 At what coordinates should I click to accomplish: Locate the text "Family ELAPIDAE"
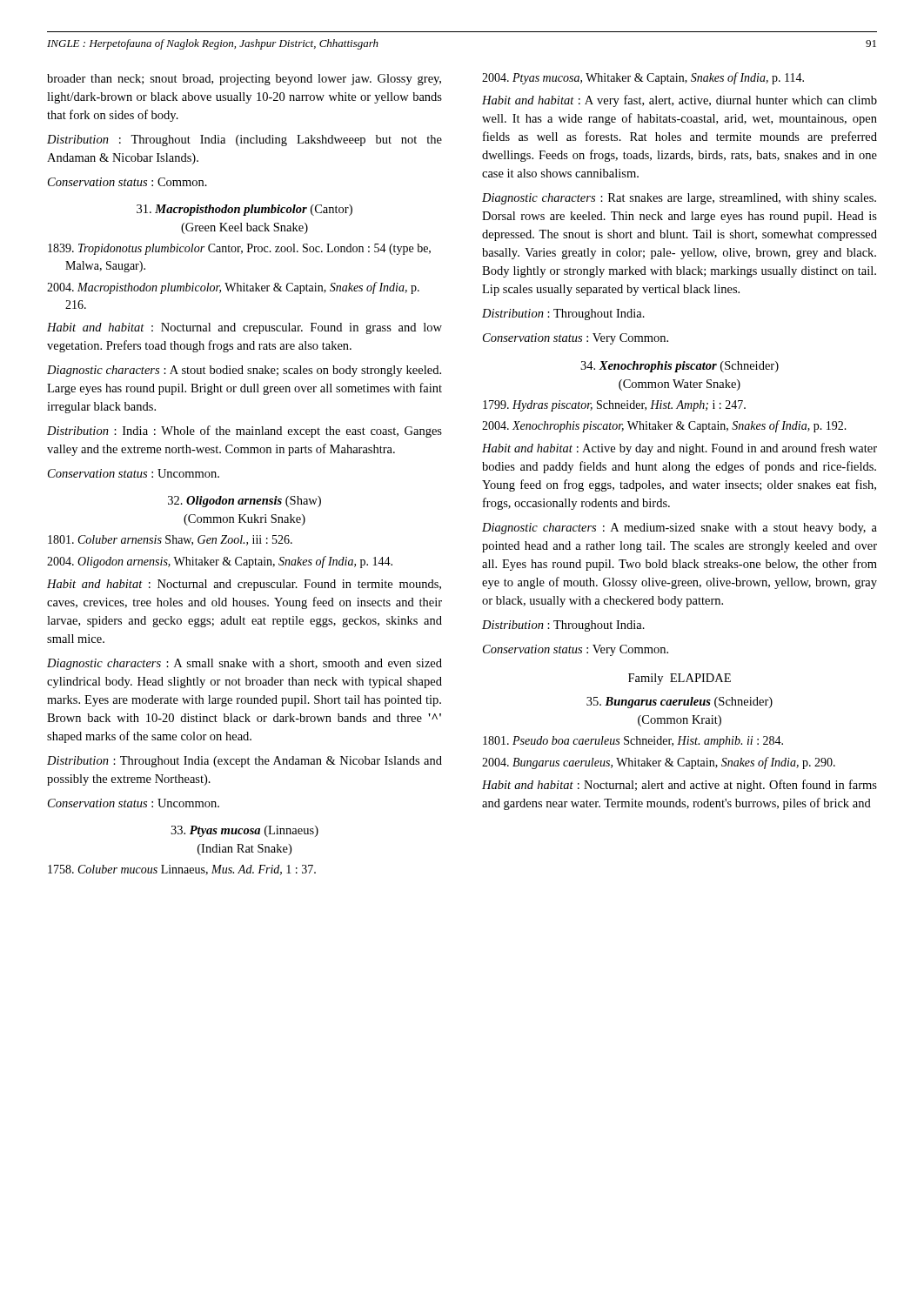[x=680, y=678]
